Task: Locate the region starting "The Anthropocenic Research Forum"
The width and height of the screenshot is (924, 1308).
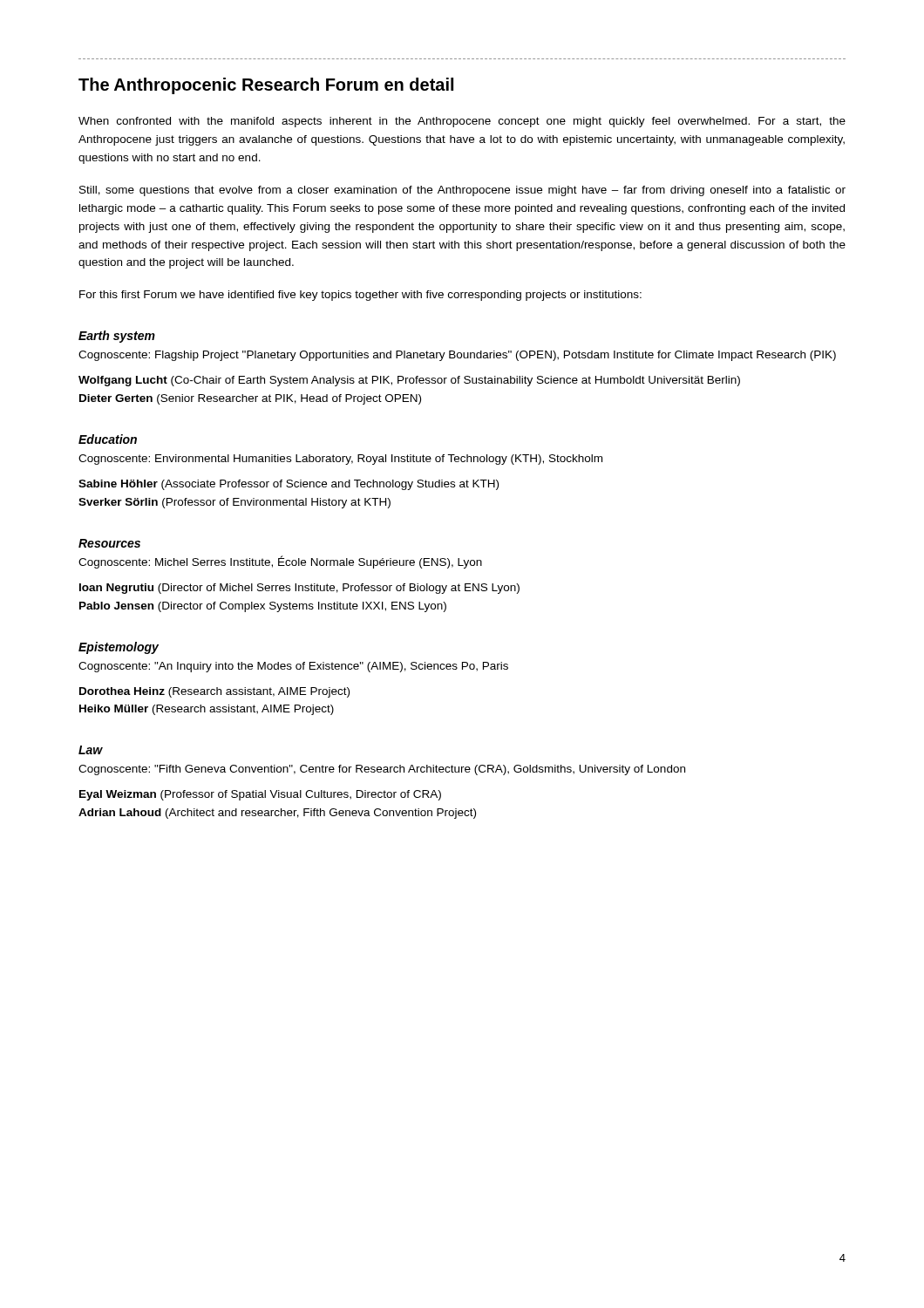Action: [267, 85]
